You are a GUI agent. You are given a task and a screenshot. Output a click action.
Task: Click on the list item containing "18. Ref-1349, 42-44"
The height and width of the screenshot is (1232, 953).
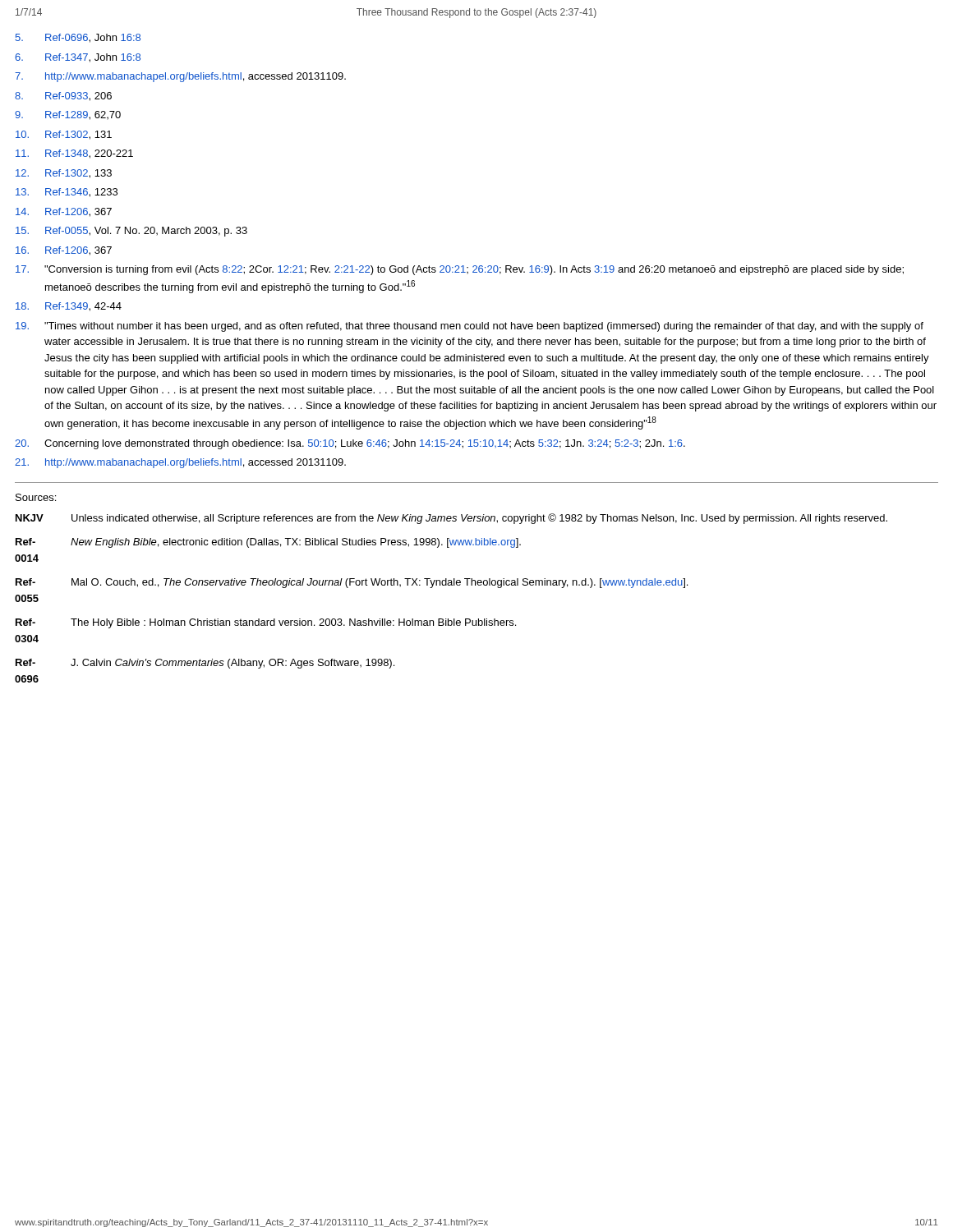(69, 307)
